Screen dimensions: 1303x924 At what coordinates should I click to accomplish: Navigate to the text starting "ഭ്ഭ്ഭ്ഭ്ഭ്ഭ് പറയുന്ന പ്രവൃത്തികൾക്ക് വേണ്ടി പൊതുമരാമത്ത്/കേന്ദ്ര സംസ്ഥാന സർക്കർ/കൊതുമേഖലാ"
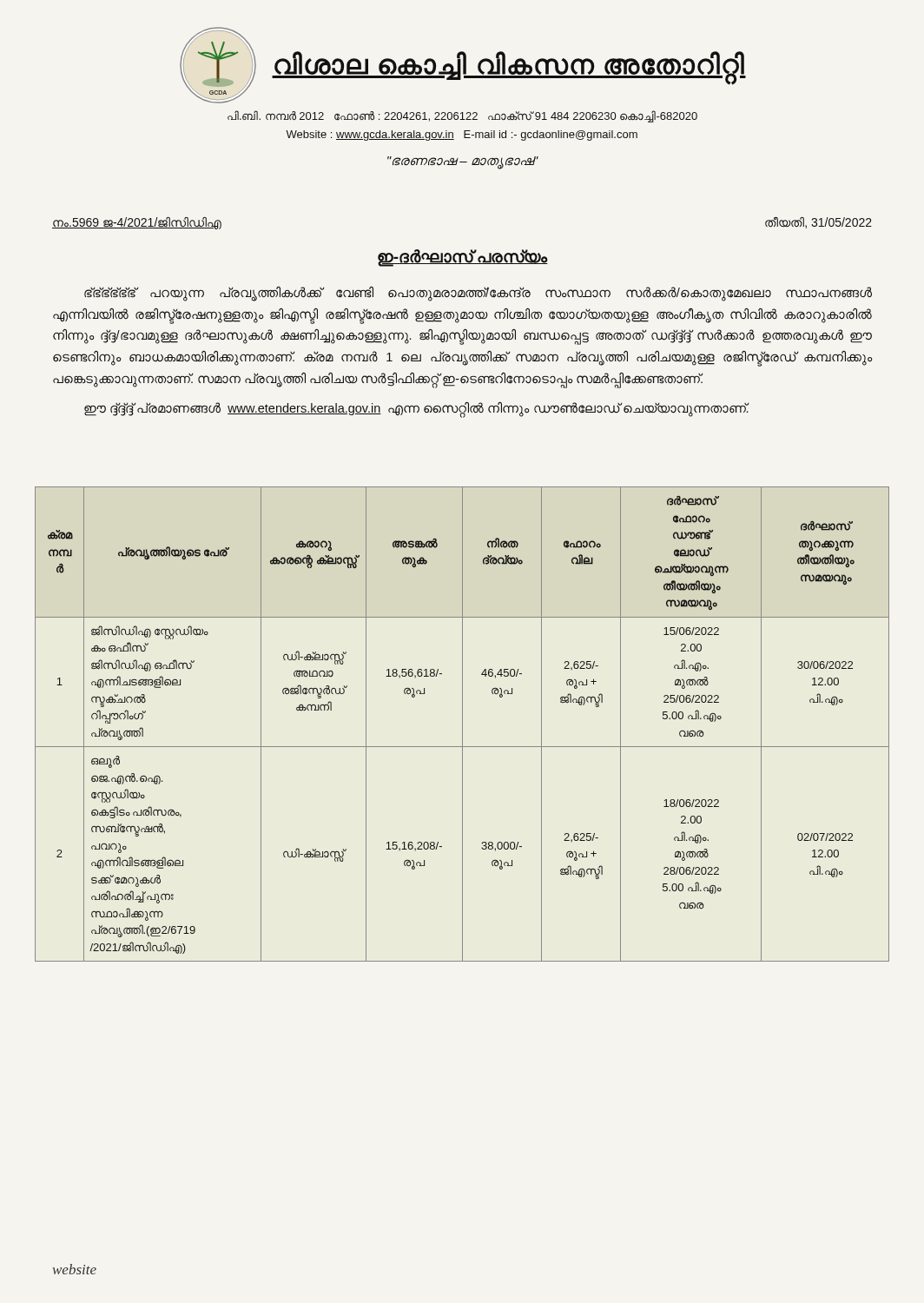pos(462,336)
